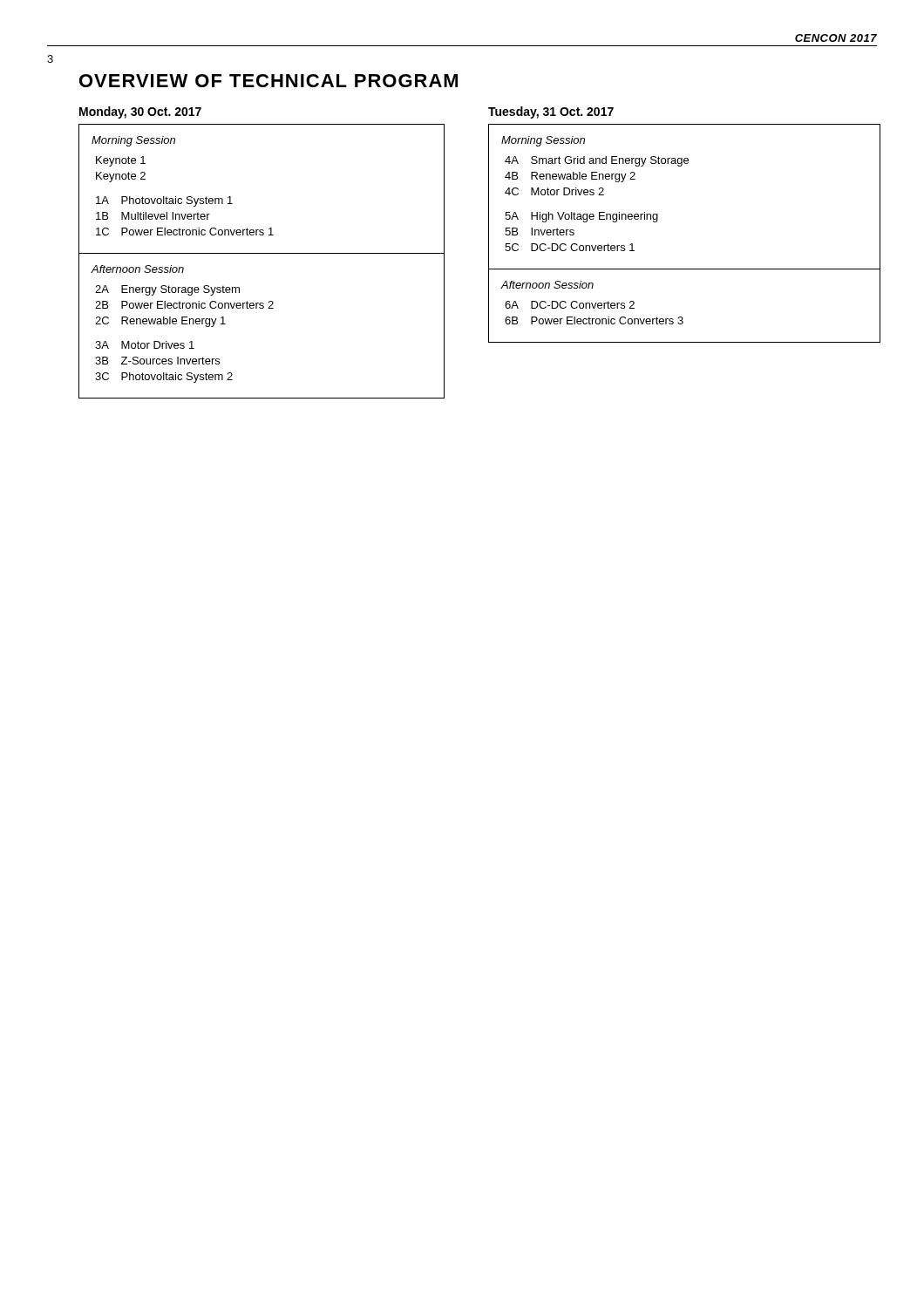924x1308 pixels.
Task: Point to the element starting "Monday, 30 Oct. 2017"
Action: tap(140, 112)
